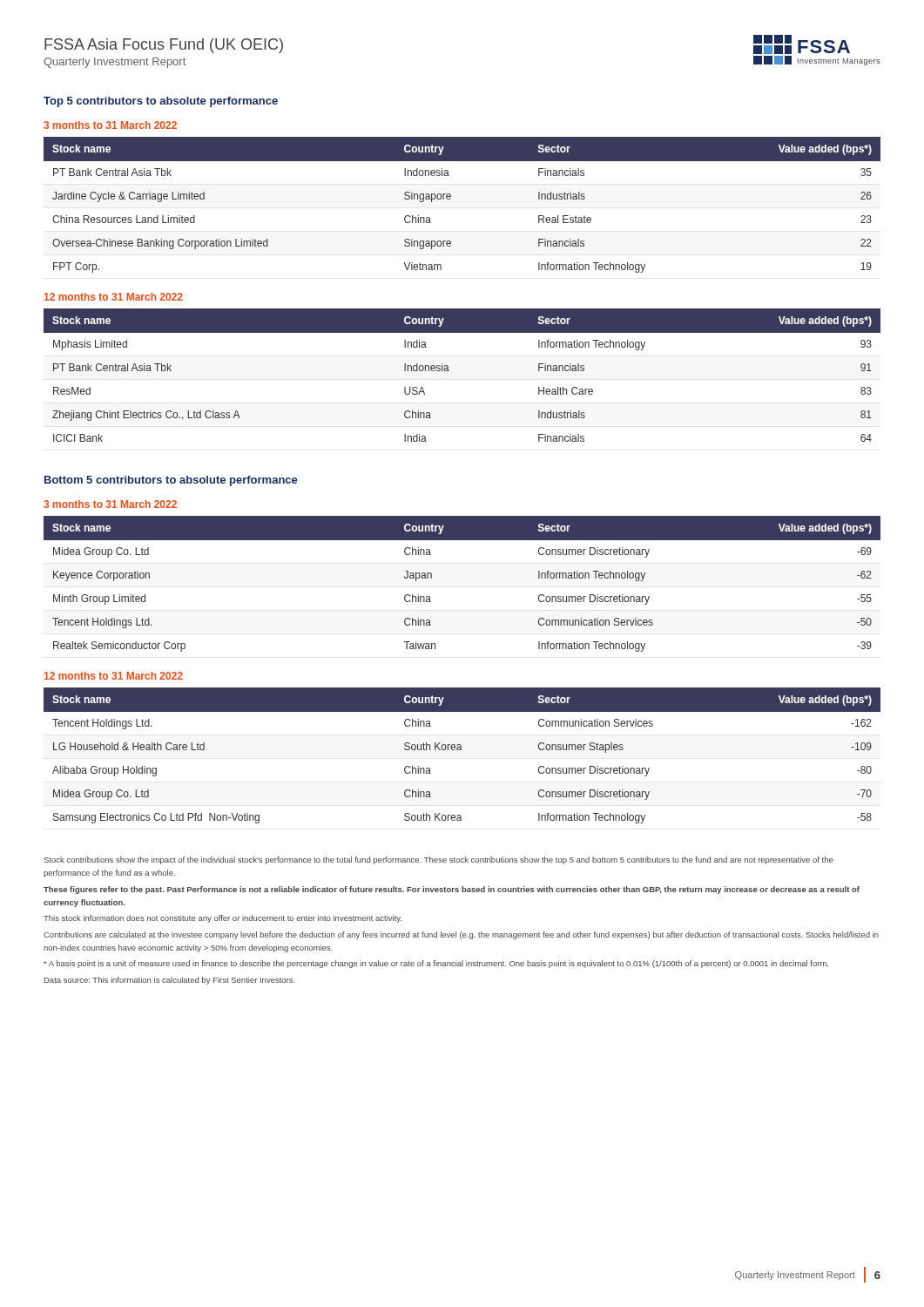
Task: Locate the section header that opens with "Bottom 5 contributors"
Action: pos(171,480)
